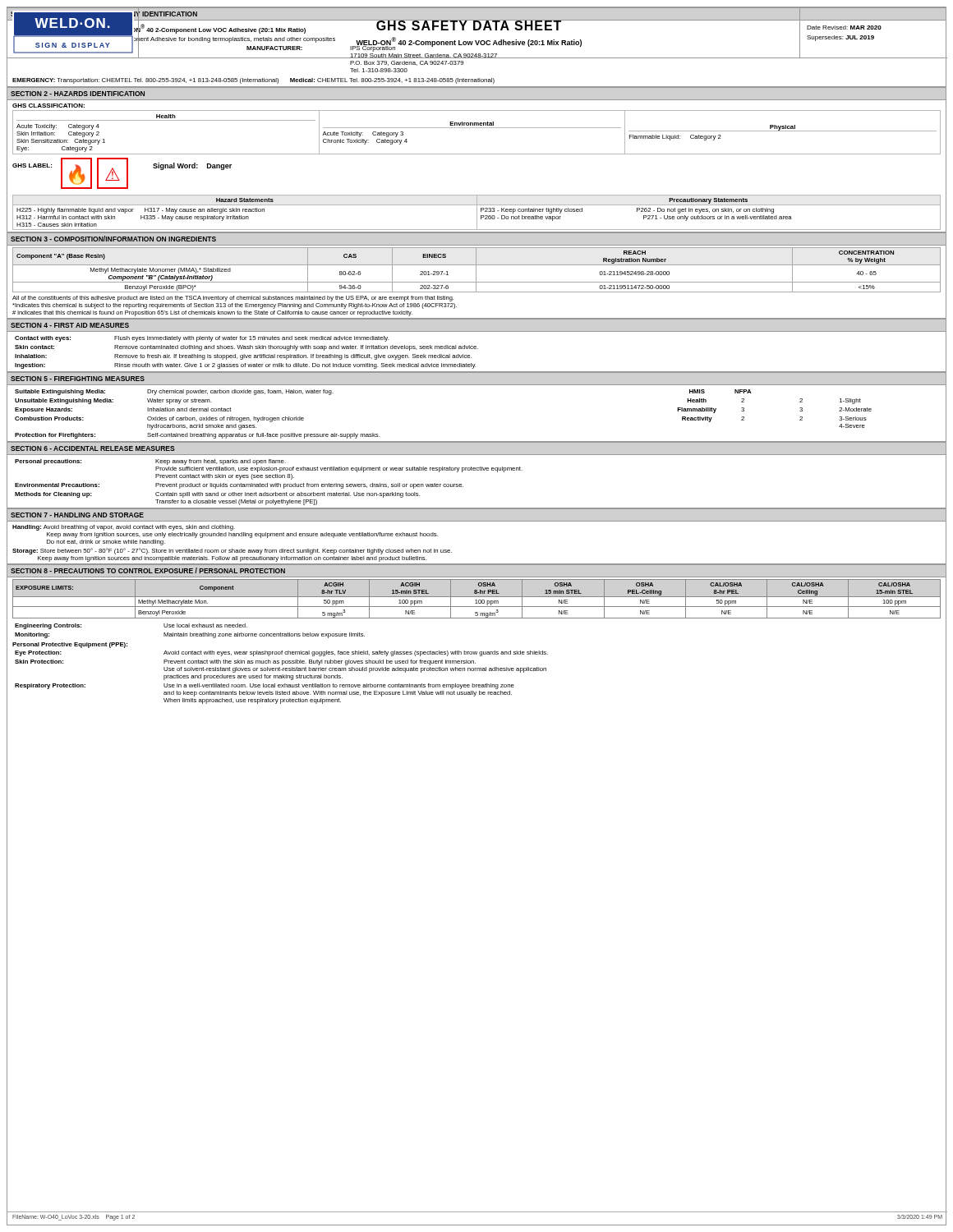Click the section header that begins "SECTION 4 - FIRST"
Image resolution: width=953 pixels, height=1232 pixels.
(70, 325)
